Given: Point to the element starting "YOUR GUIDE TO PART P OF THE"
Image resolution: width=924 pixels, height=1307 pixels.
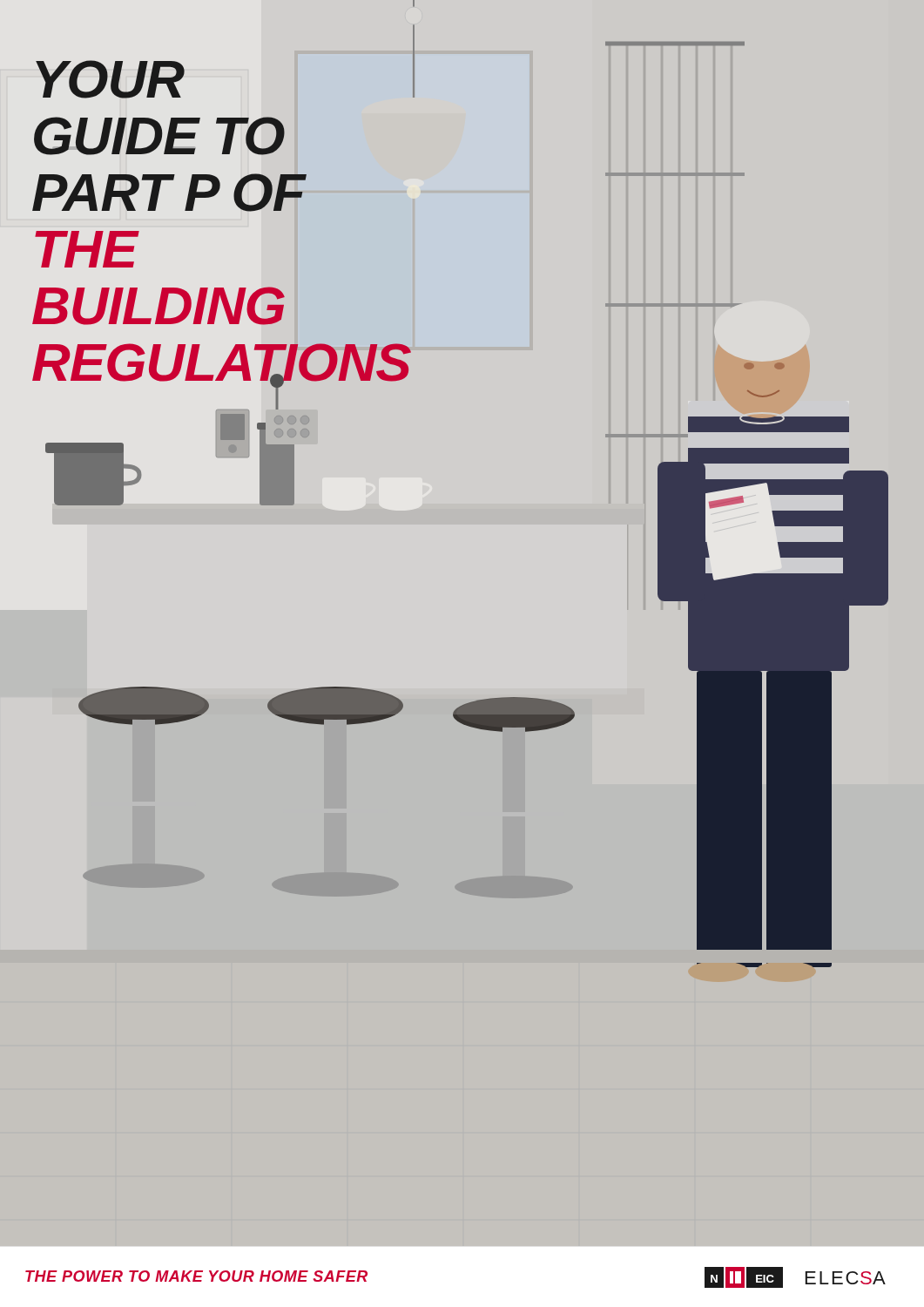Looking at the screenshot, I should coord(175,221).
